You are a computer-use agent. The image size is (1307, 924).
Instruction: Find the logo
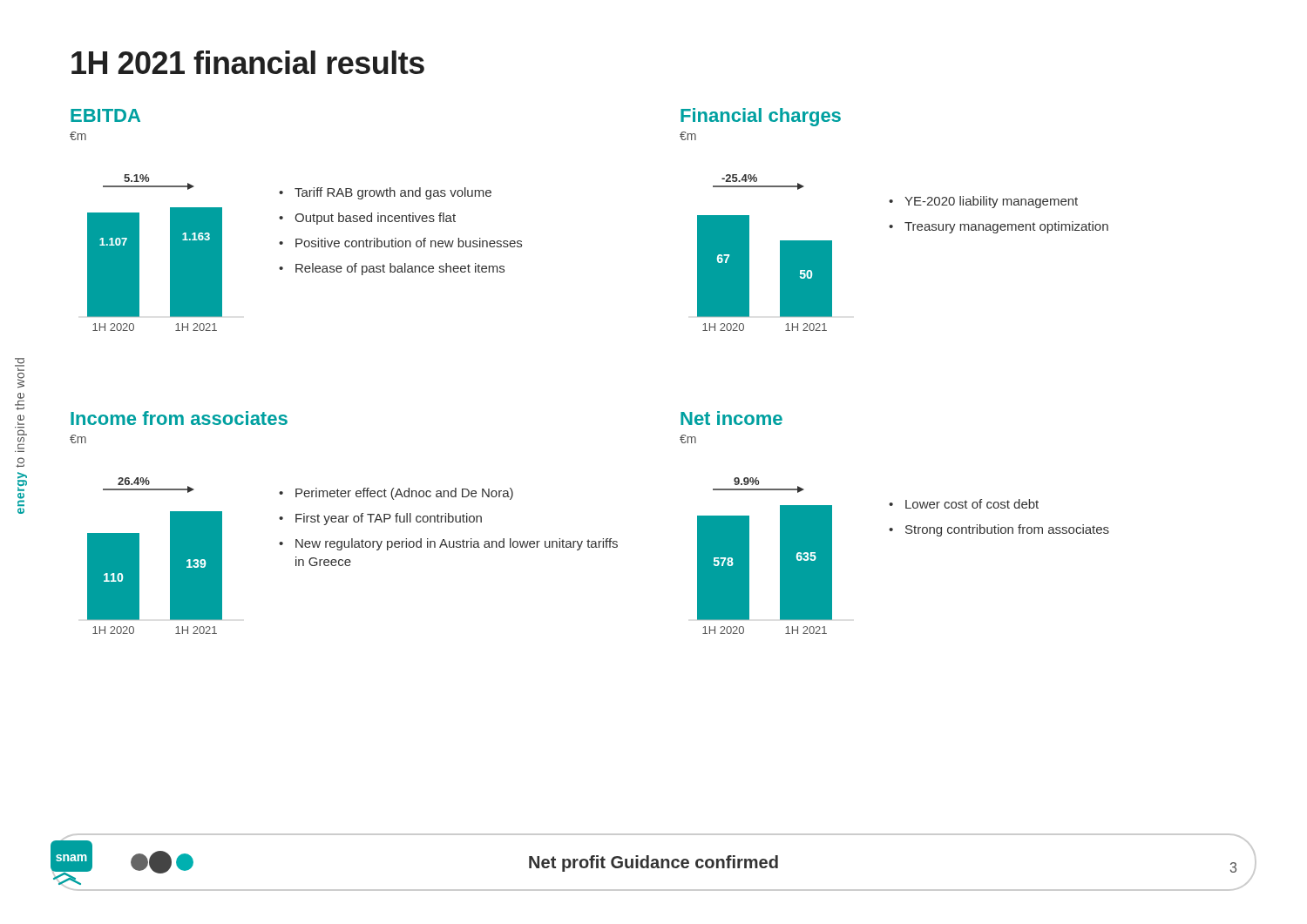pyautogui.click(x=78, y=864)
